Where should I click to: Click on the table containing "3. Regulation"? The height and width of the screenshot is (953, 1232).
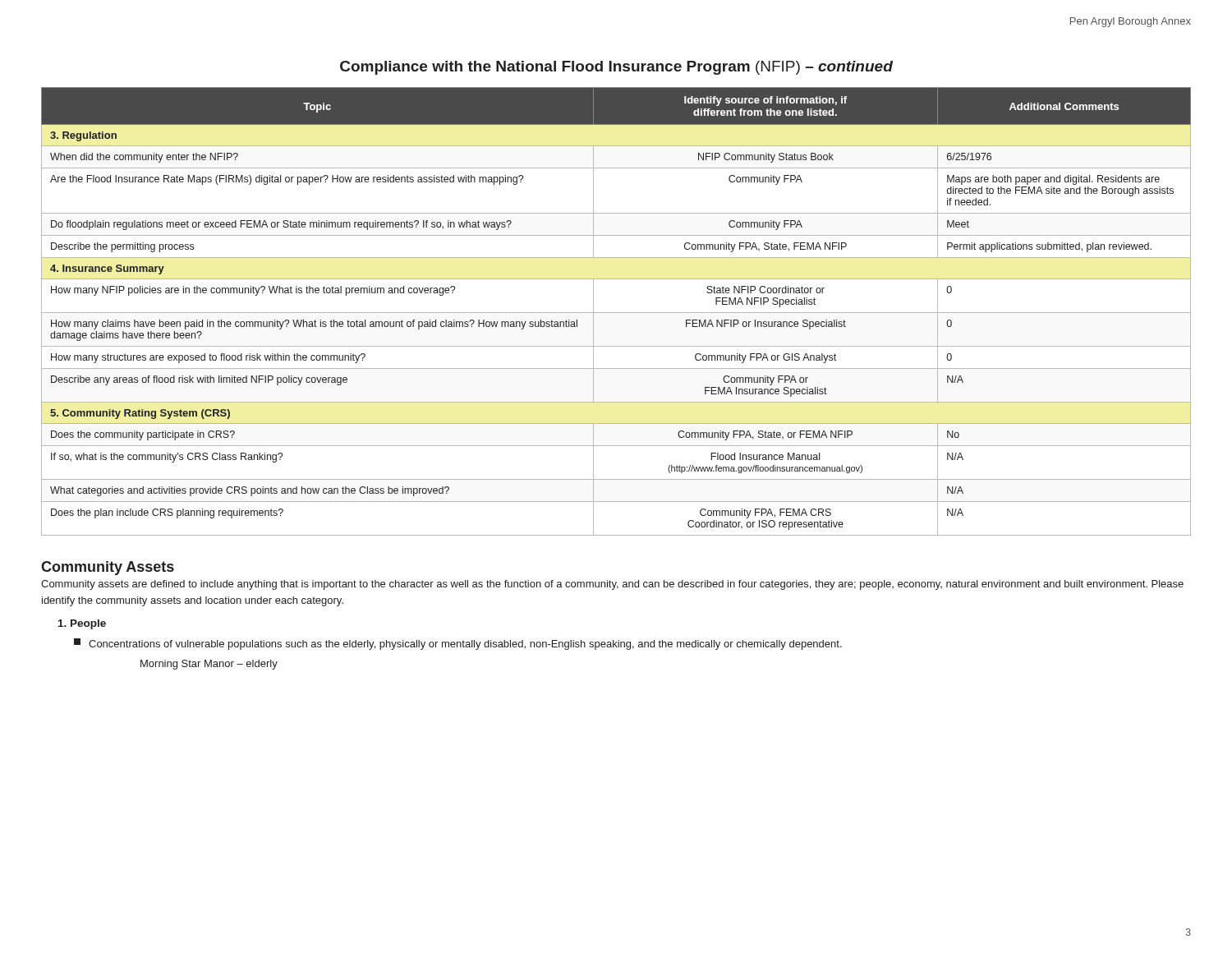click(x=616, y=311)
